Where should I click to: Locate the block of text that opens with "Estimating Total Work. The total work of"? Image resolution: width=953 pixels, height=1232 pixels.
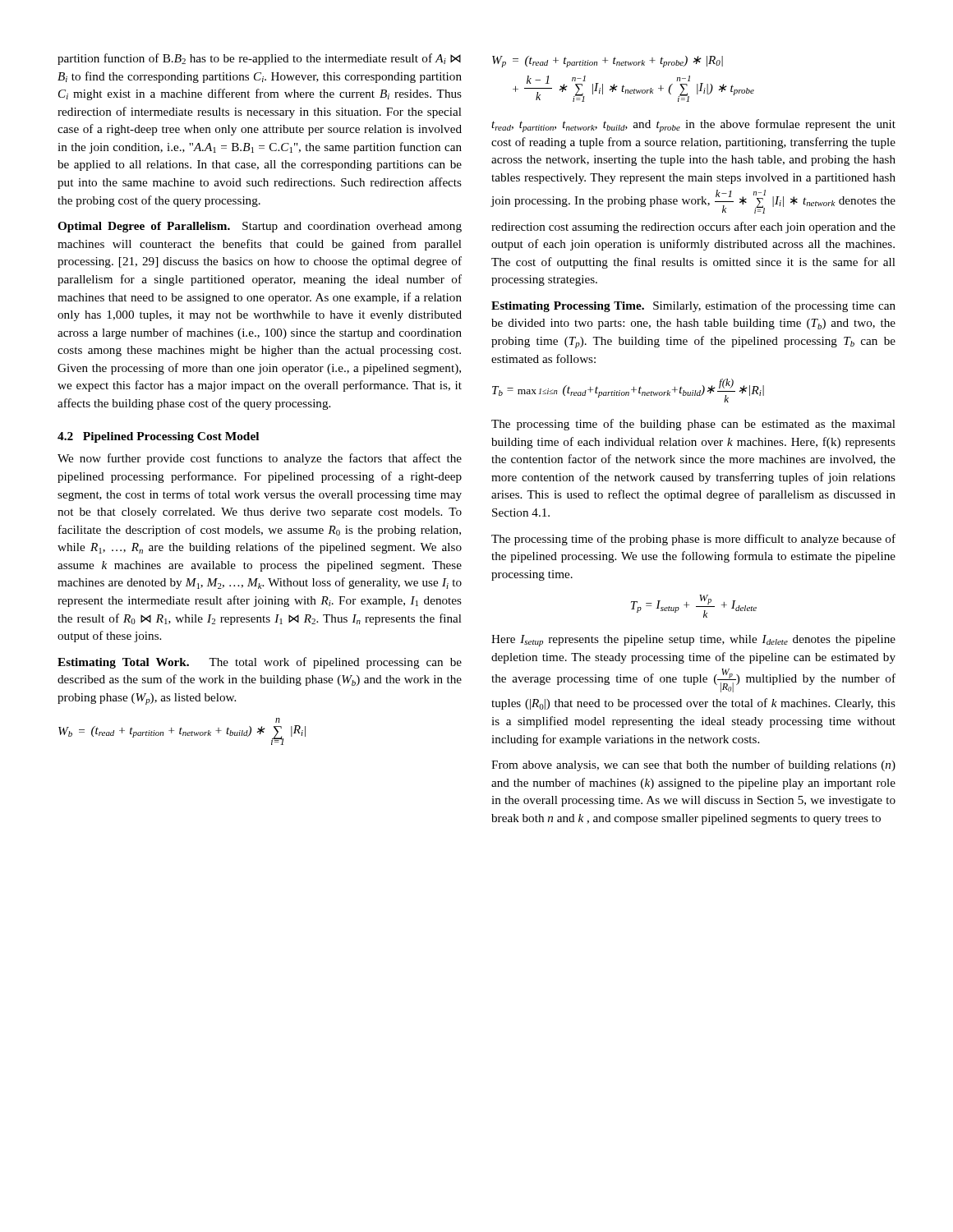pos(260,680)
